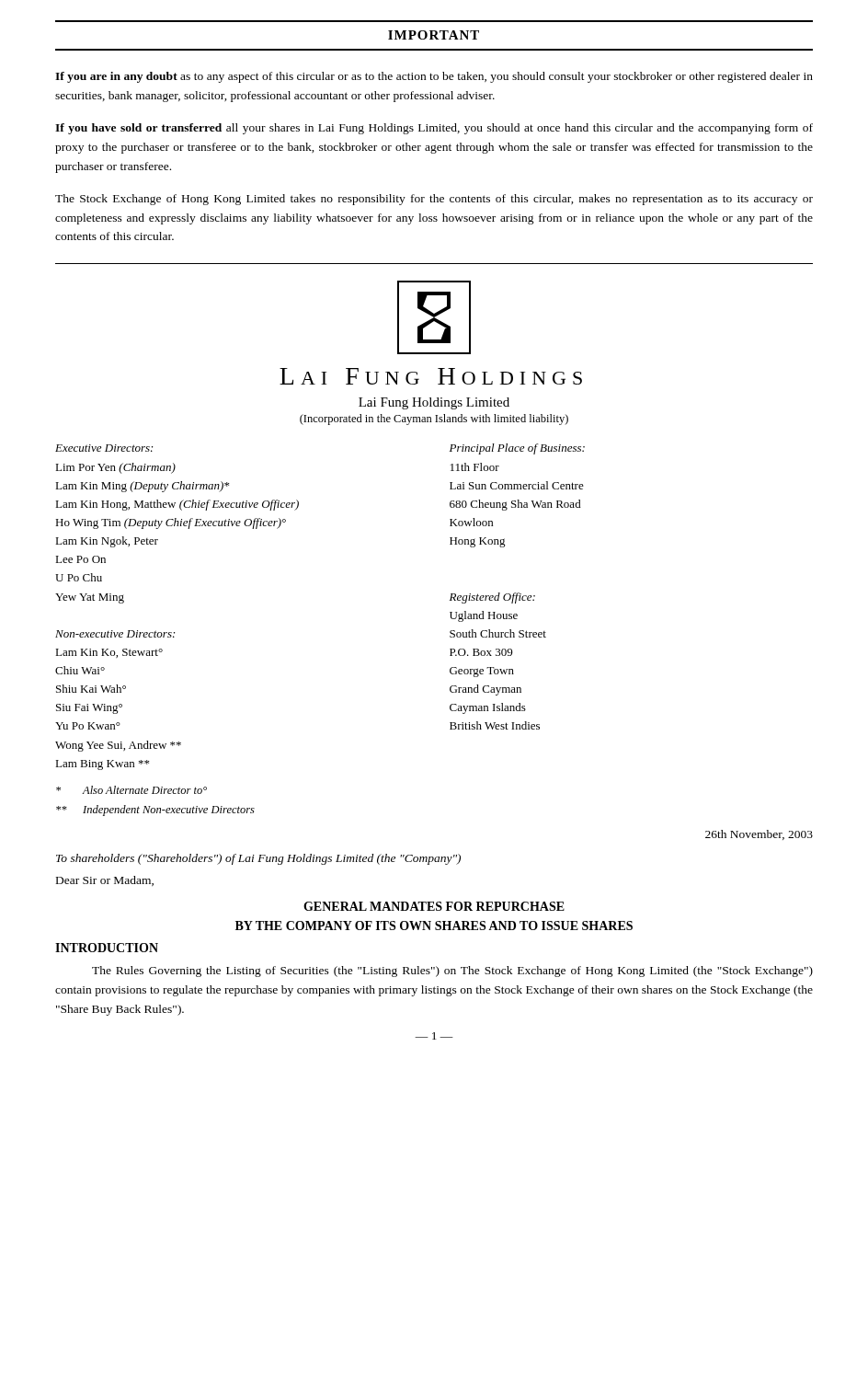
Task: Locate the section header that opens with "GENERAL MANDATES FOR REPURCHASE"
Action: tap(434, 917)
